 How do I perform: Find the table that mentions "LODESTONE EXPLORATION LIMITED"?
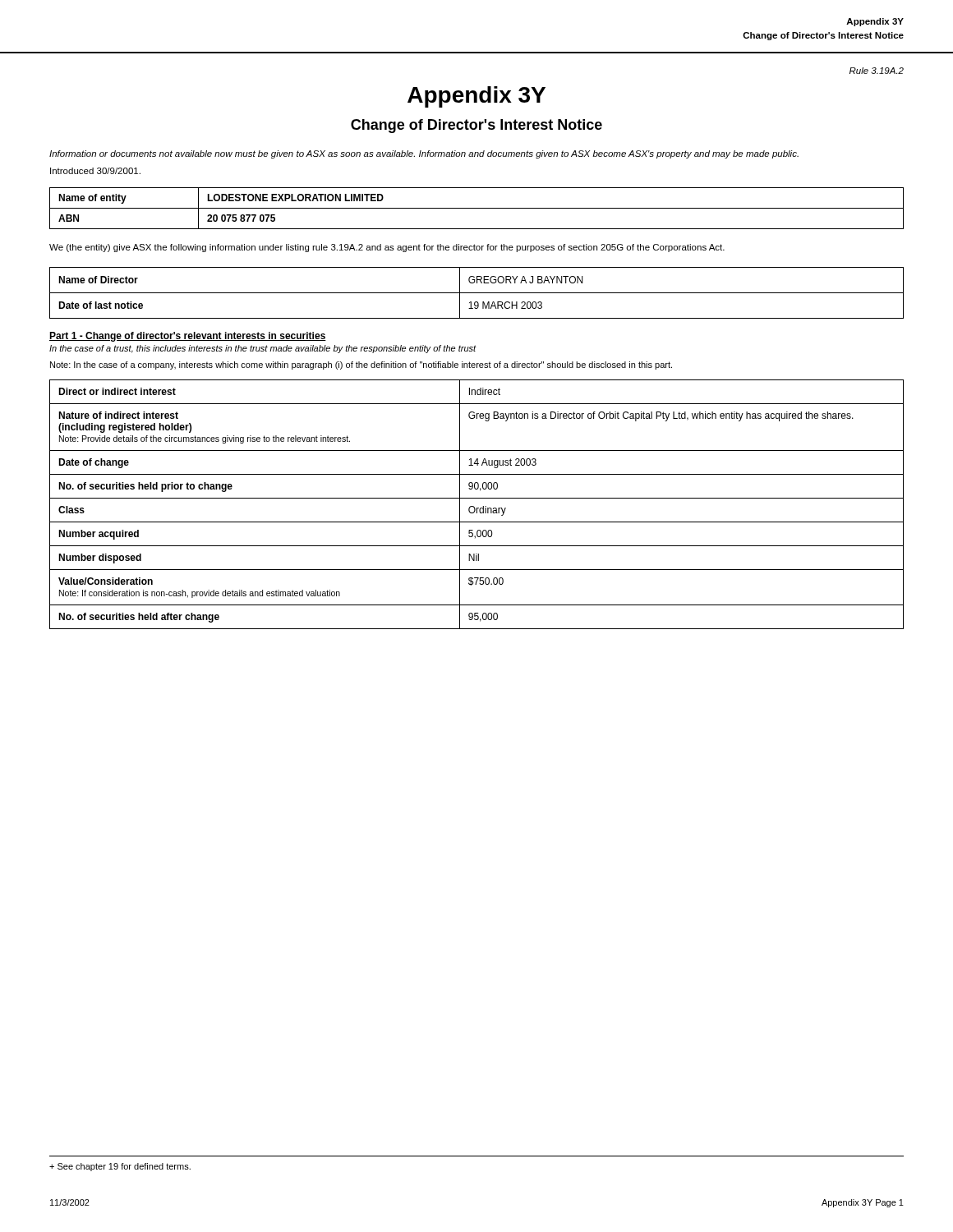click(x=476, y=208)
